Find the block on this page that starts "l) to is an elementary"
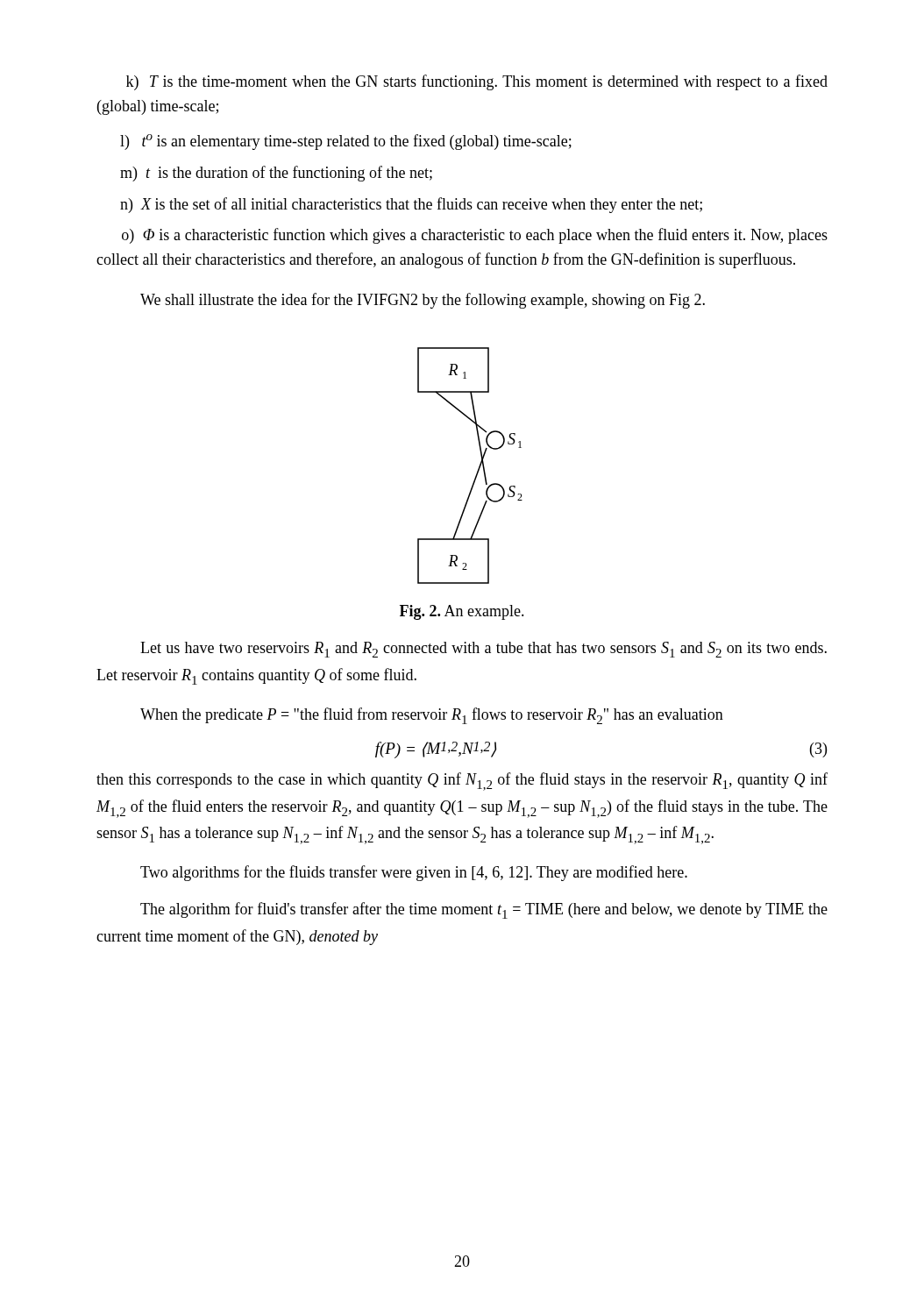Screen dimensions: 1315x924 (334, 139)
